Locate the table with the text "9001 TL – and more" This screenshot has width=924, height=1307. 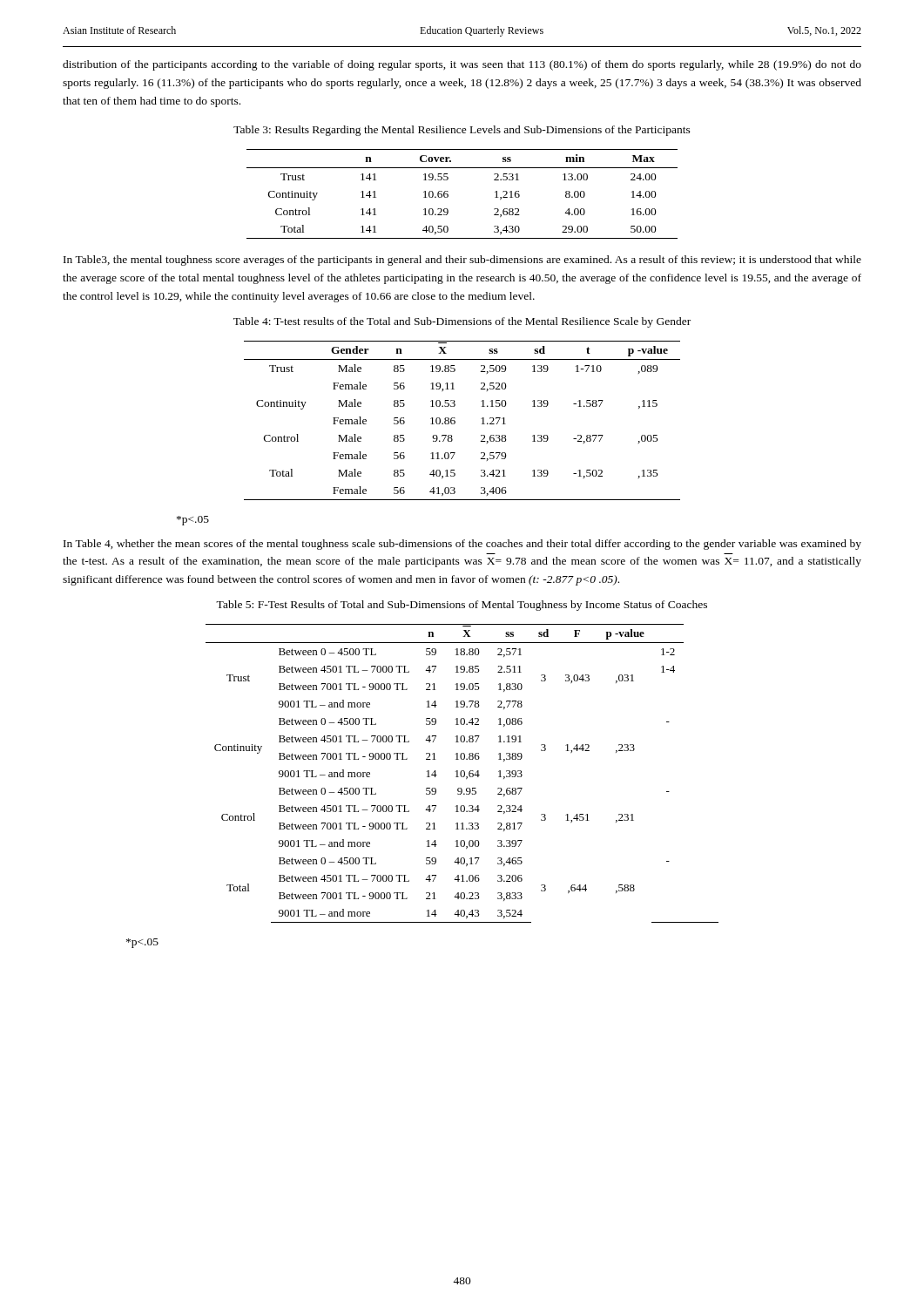point(462,774)
